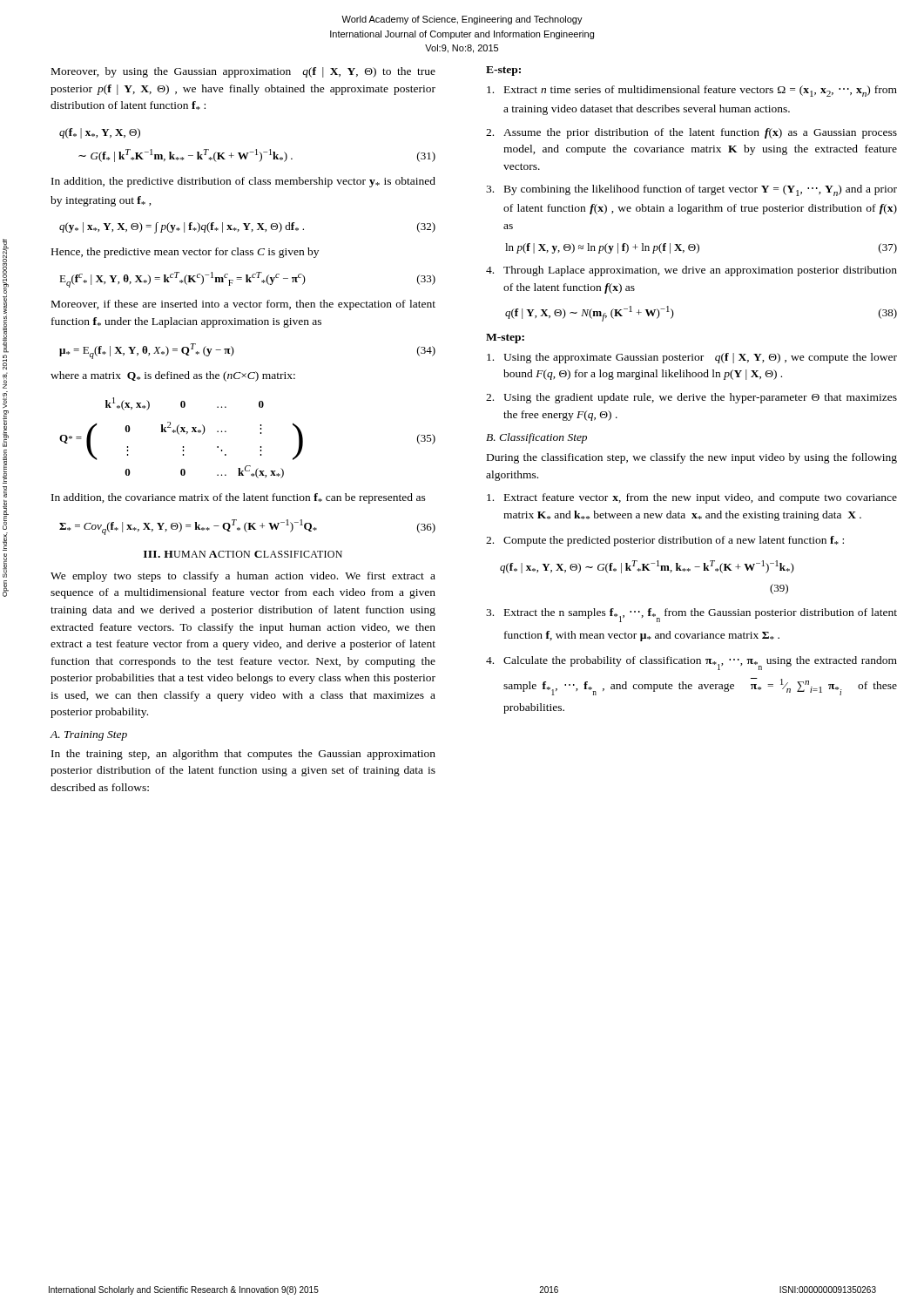Click on the section header containing "A. Training Step"
The width and height of the screenshot is (924, 1307).
point(89,734)
